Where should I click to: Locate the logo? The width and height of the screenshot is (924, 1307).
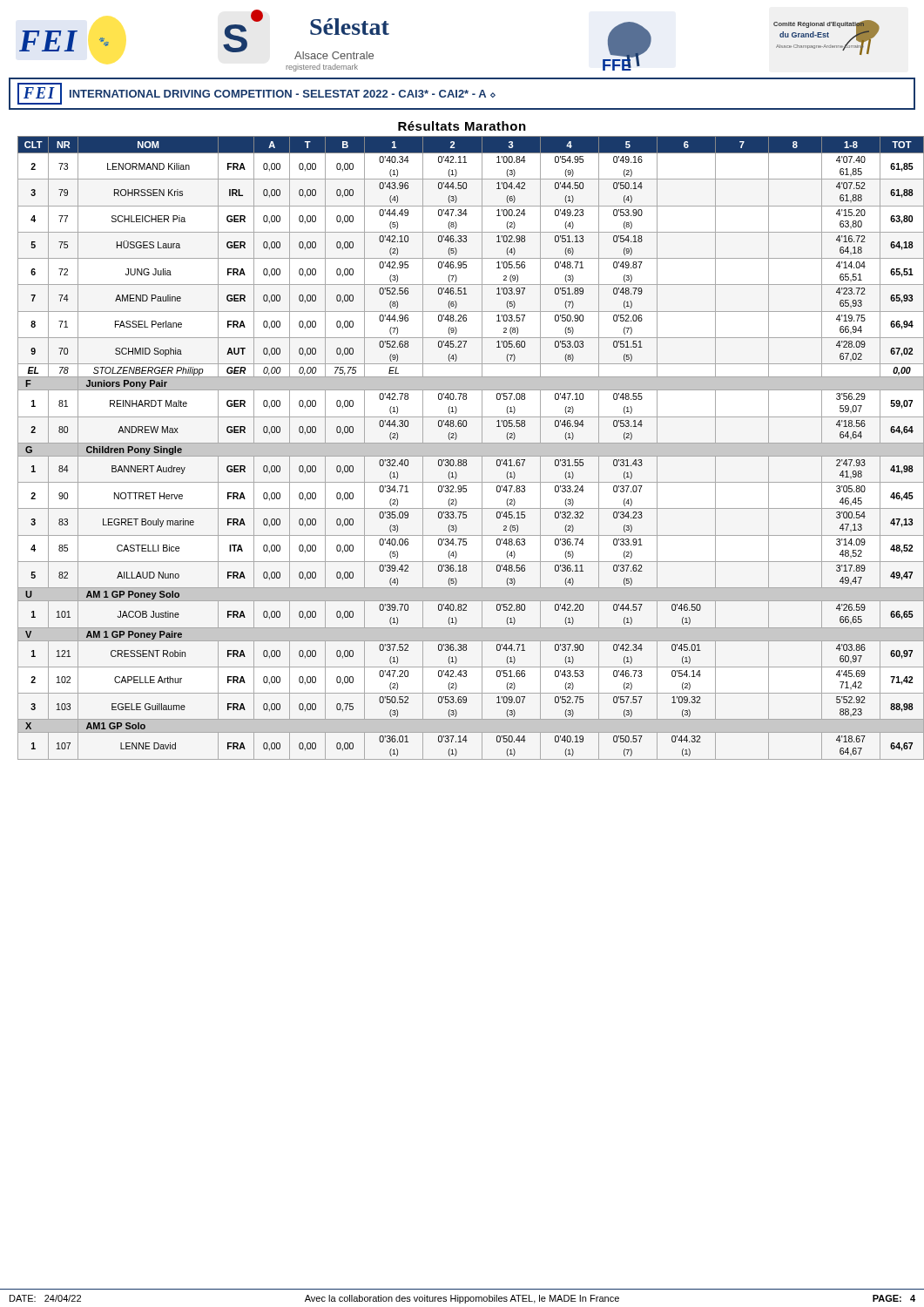[x=462, y=37]
